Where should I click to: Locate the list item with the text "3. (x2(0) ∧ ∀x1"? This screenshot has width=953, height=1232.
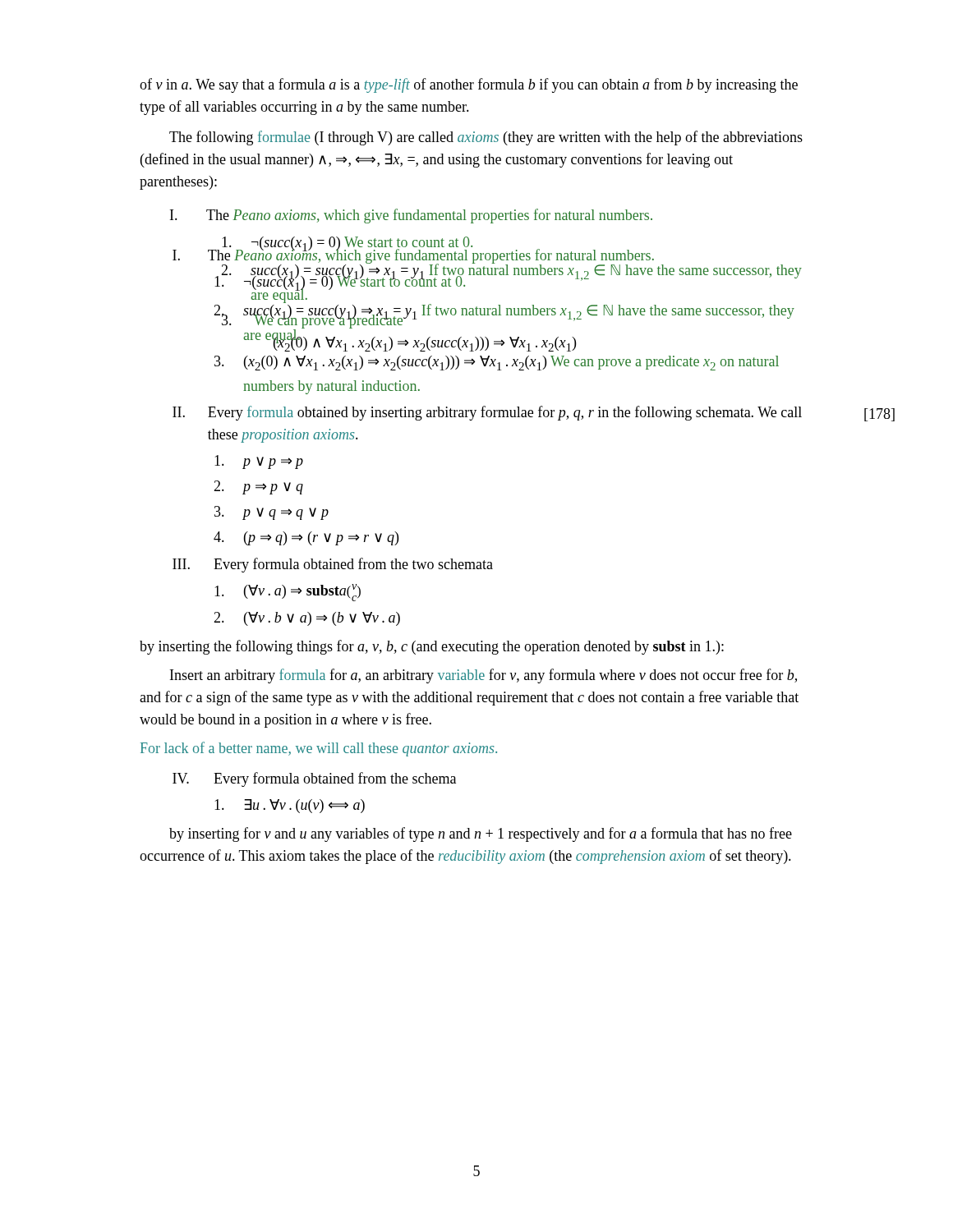click(513, 374)
